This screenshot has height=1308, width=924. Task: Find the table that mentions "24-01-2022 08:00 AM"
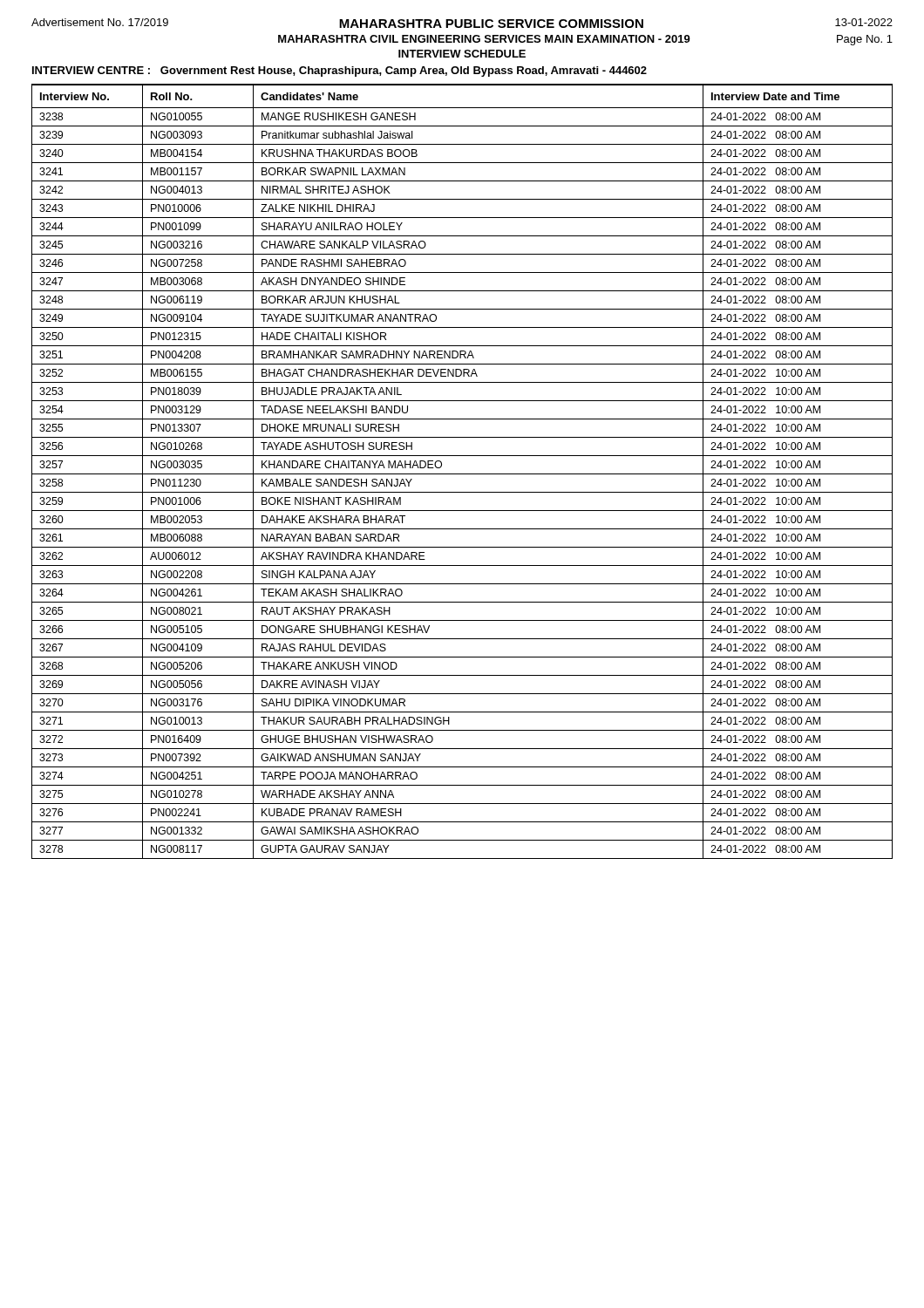[462, 471]
